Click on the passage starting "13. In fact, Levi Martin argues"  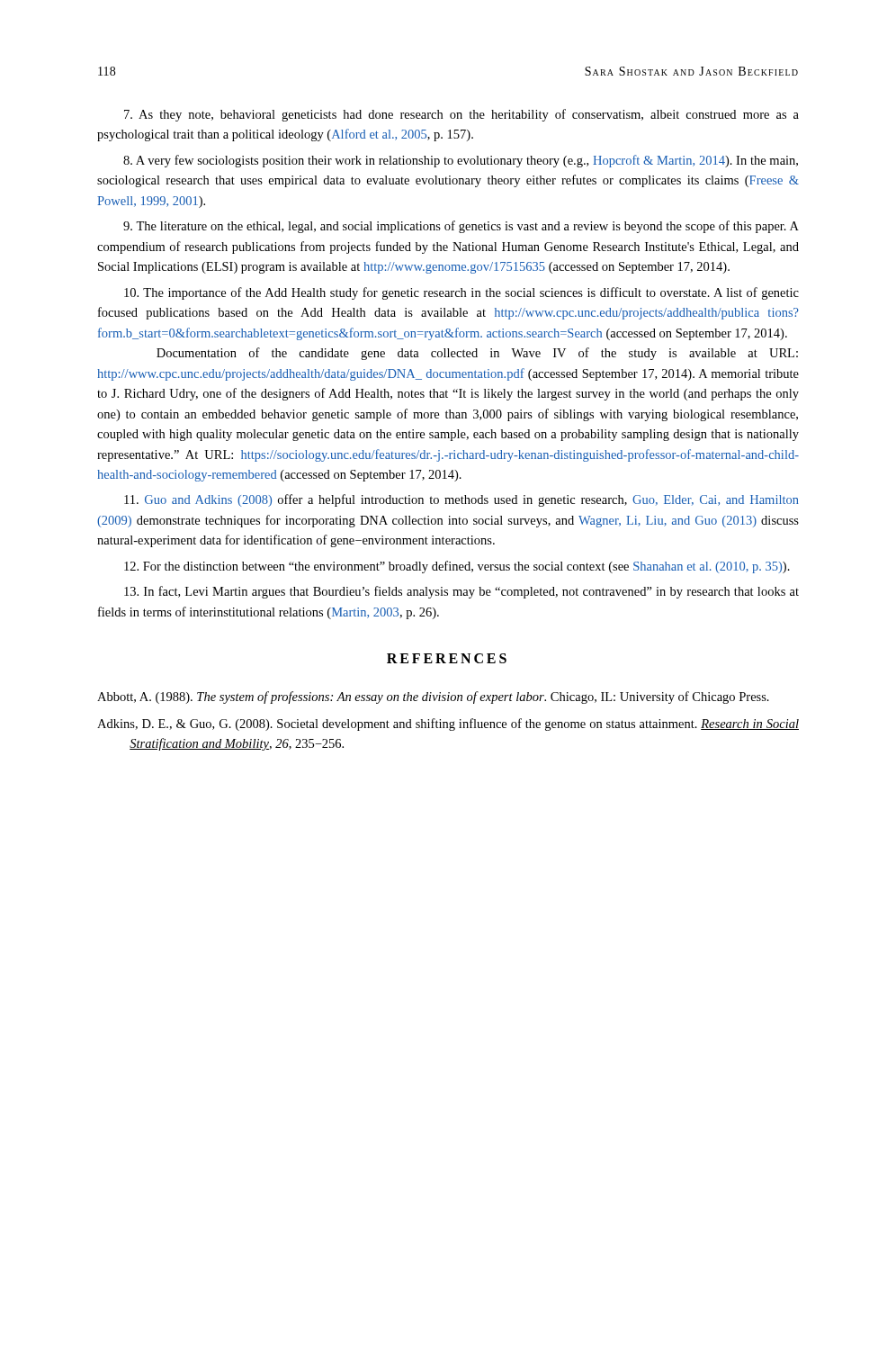point(448,602)
